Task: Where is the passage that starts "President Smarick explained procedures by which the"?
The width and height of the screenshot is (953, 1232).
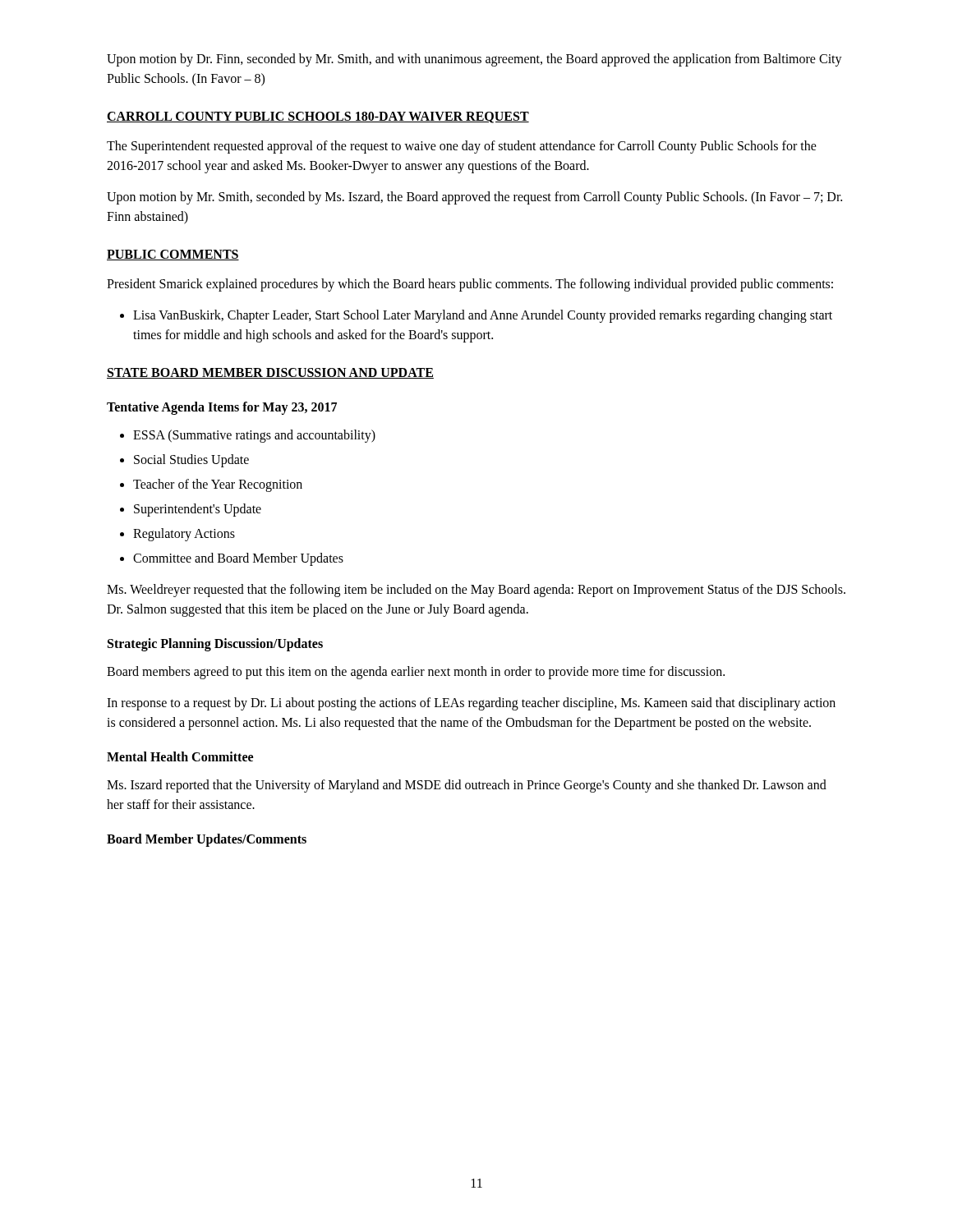Action: (x=470, y=284)
